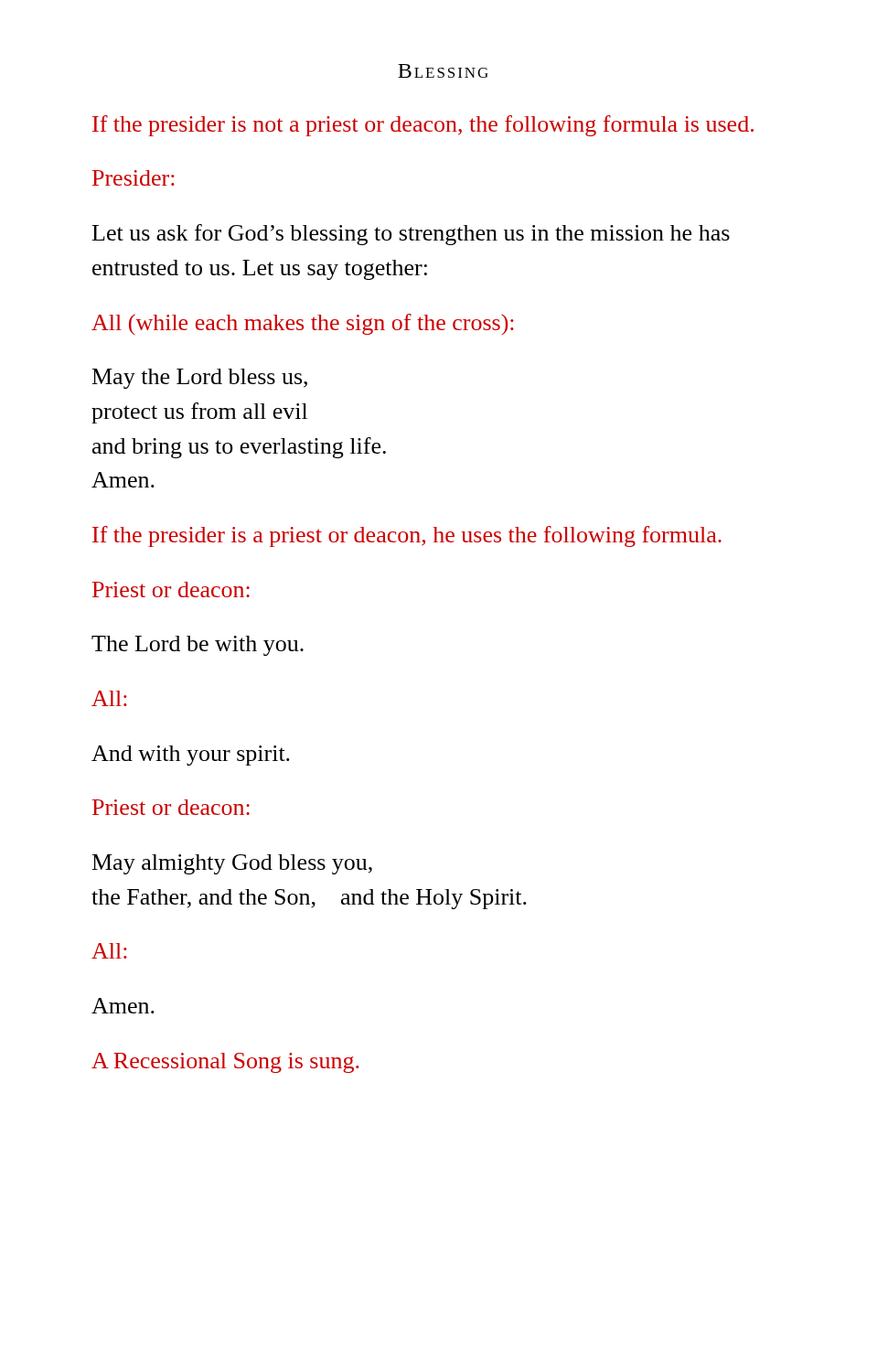Point to the element starting "May the Lord bless us,protect"
The image size is (888, 1372).
[x=239, y=428]
